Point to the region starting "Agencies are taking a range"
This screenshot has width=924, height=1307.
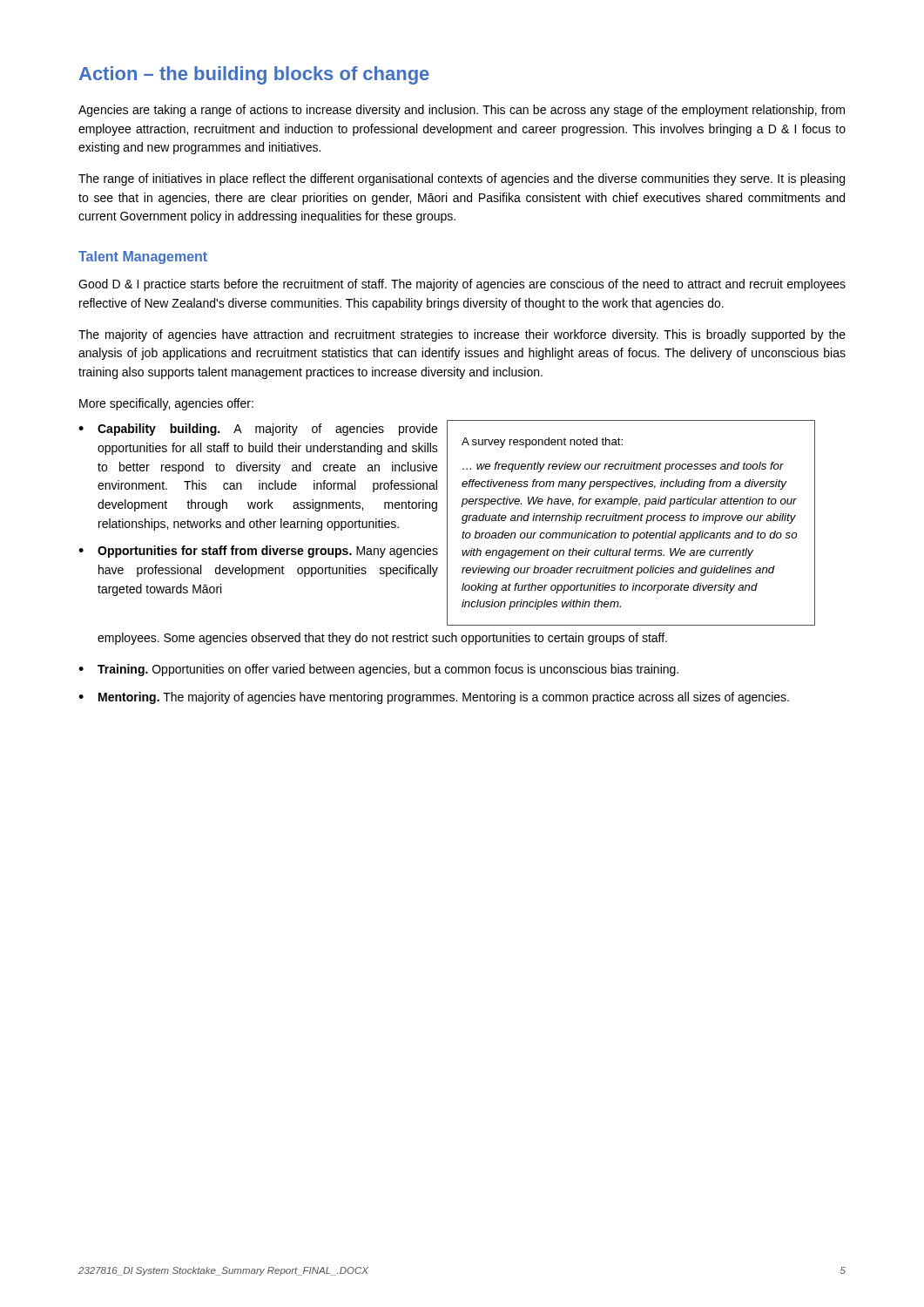tap(462, 129)
